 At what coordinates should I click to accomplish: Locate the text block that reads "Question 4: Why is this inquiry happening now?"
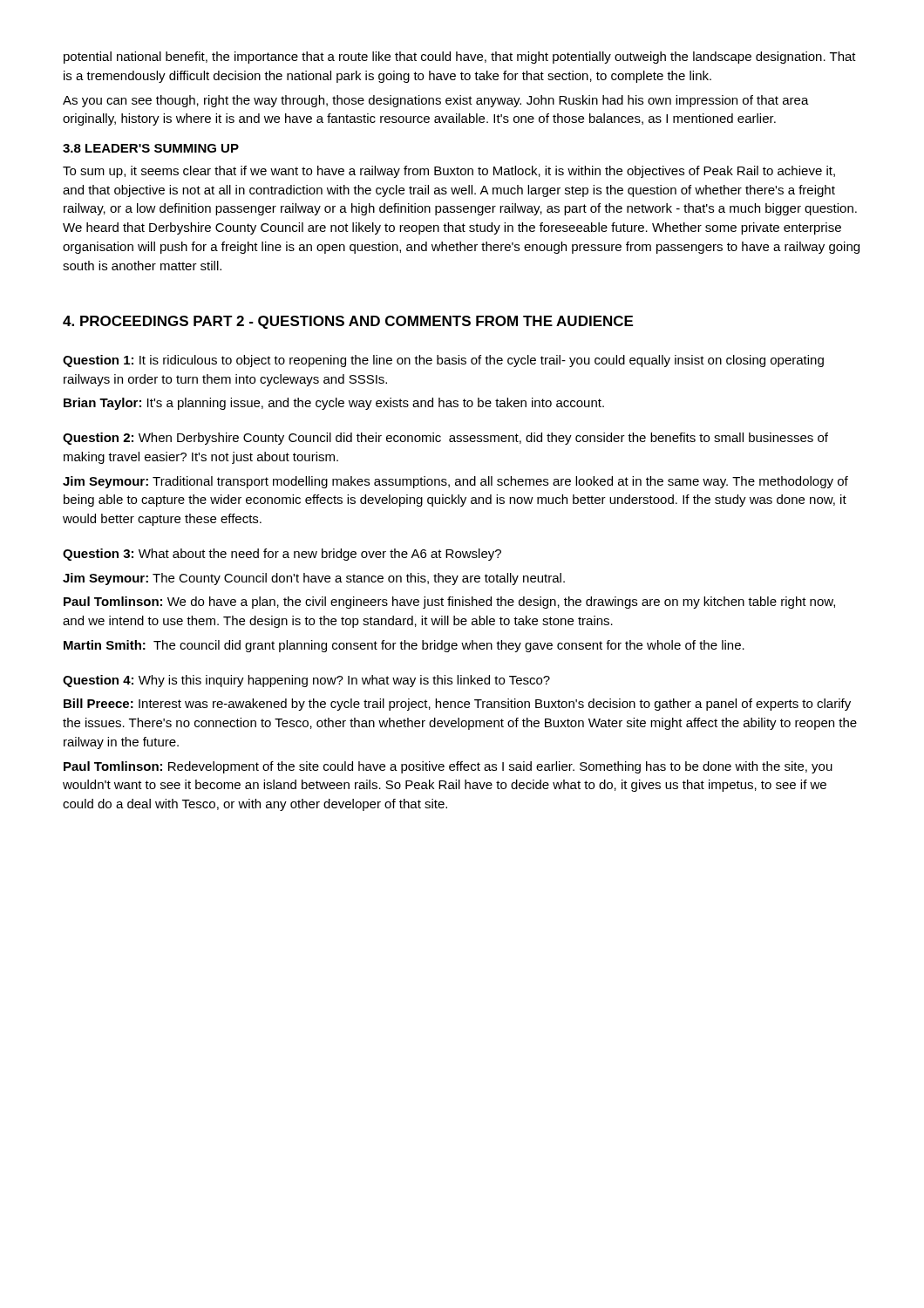(x=306, y=681)
